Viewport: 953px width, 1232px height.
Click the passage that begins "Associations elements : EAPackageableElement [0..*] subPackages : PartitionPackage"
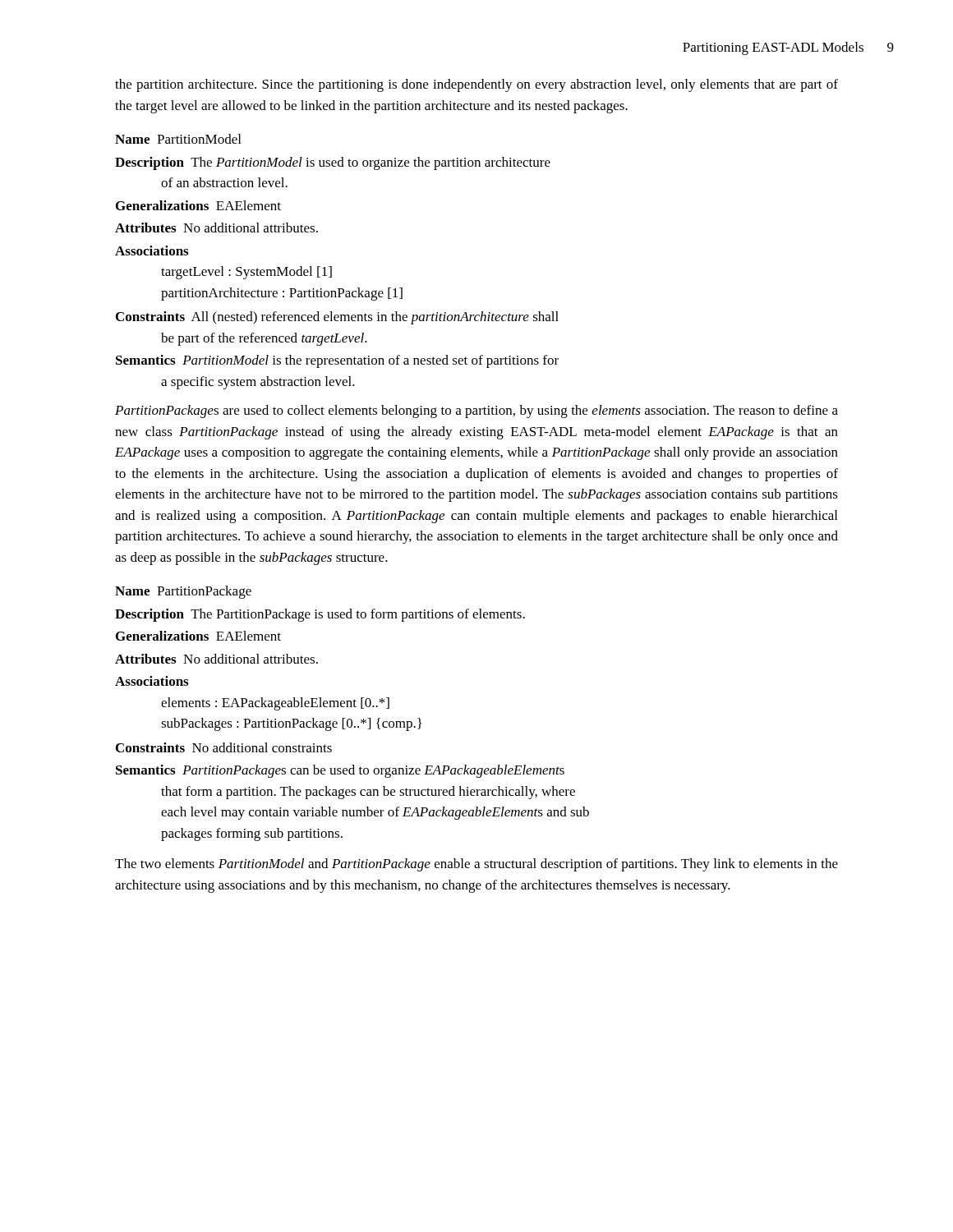tap(152, 681)
